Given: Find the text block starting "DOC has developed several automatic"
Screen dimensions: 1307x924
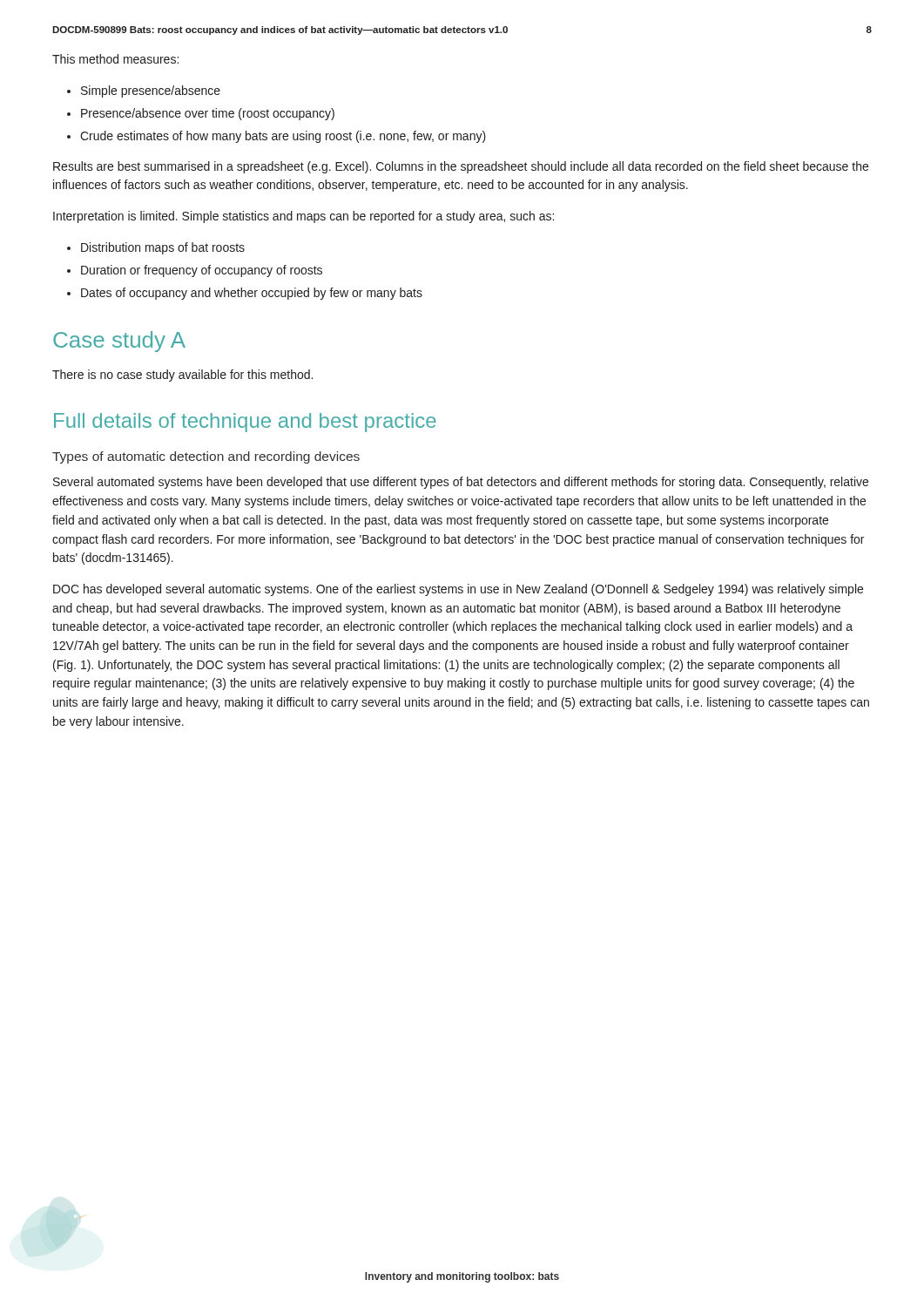Looking at the screenshot, I should point(461,655).
